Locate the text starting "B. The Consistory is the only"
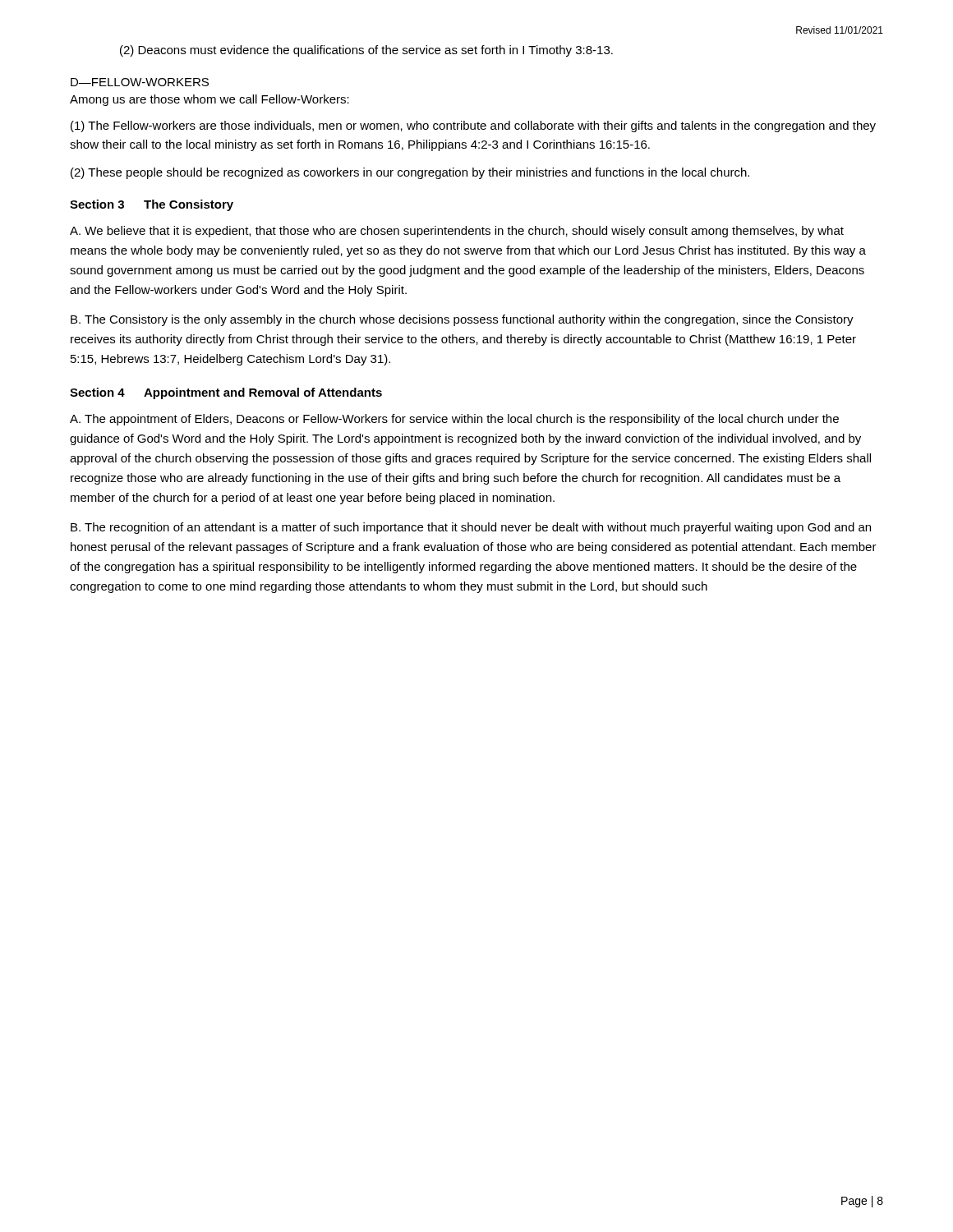This screenshot has height=1232, width=953. tap(463, 338)
